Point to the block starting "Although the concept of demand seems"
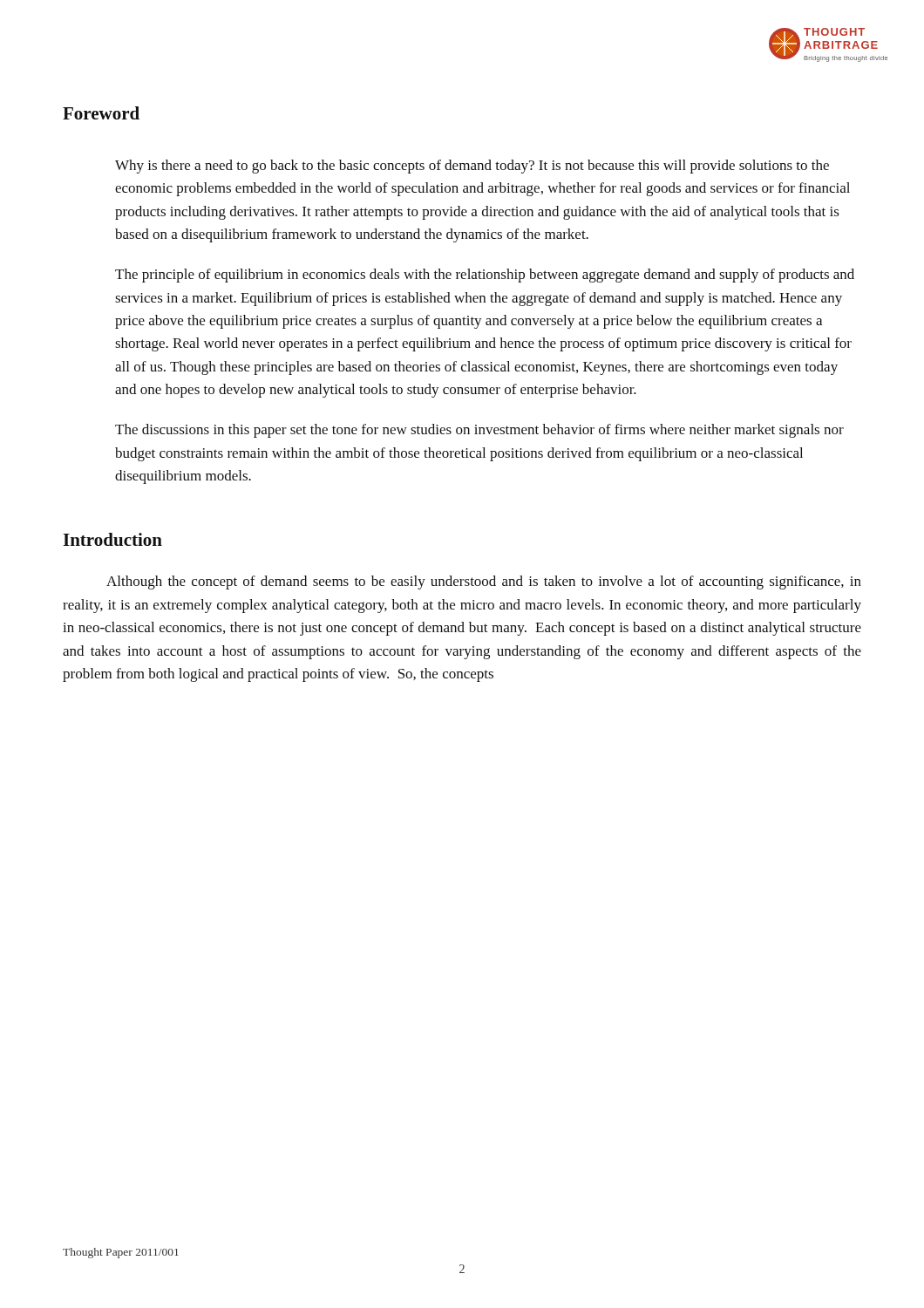Image resolution: width=924 pixels, height=1308 pixels. point(462,628)
